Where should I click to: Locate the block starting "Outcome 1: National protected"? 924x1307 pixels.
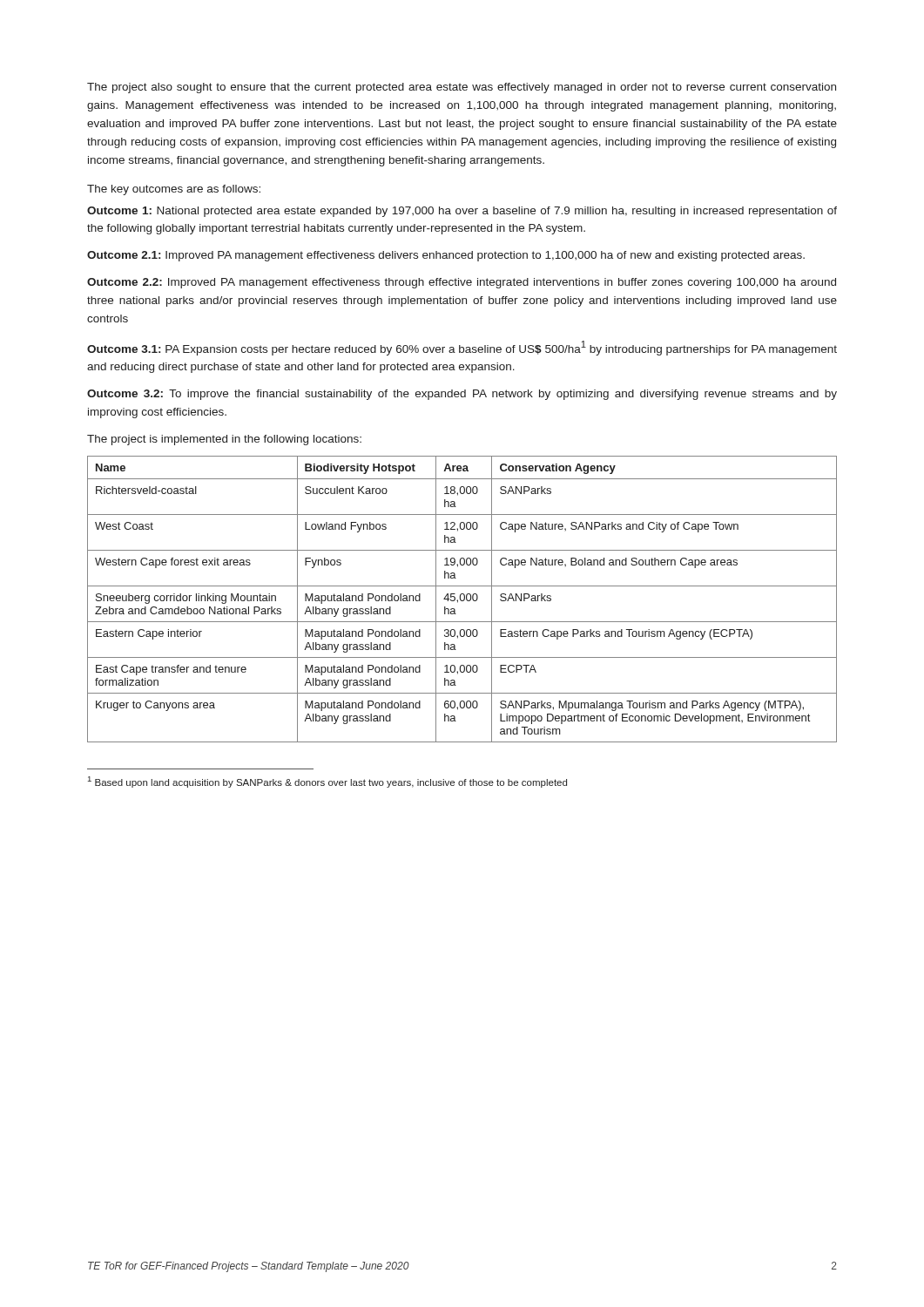point(462,219)
